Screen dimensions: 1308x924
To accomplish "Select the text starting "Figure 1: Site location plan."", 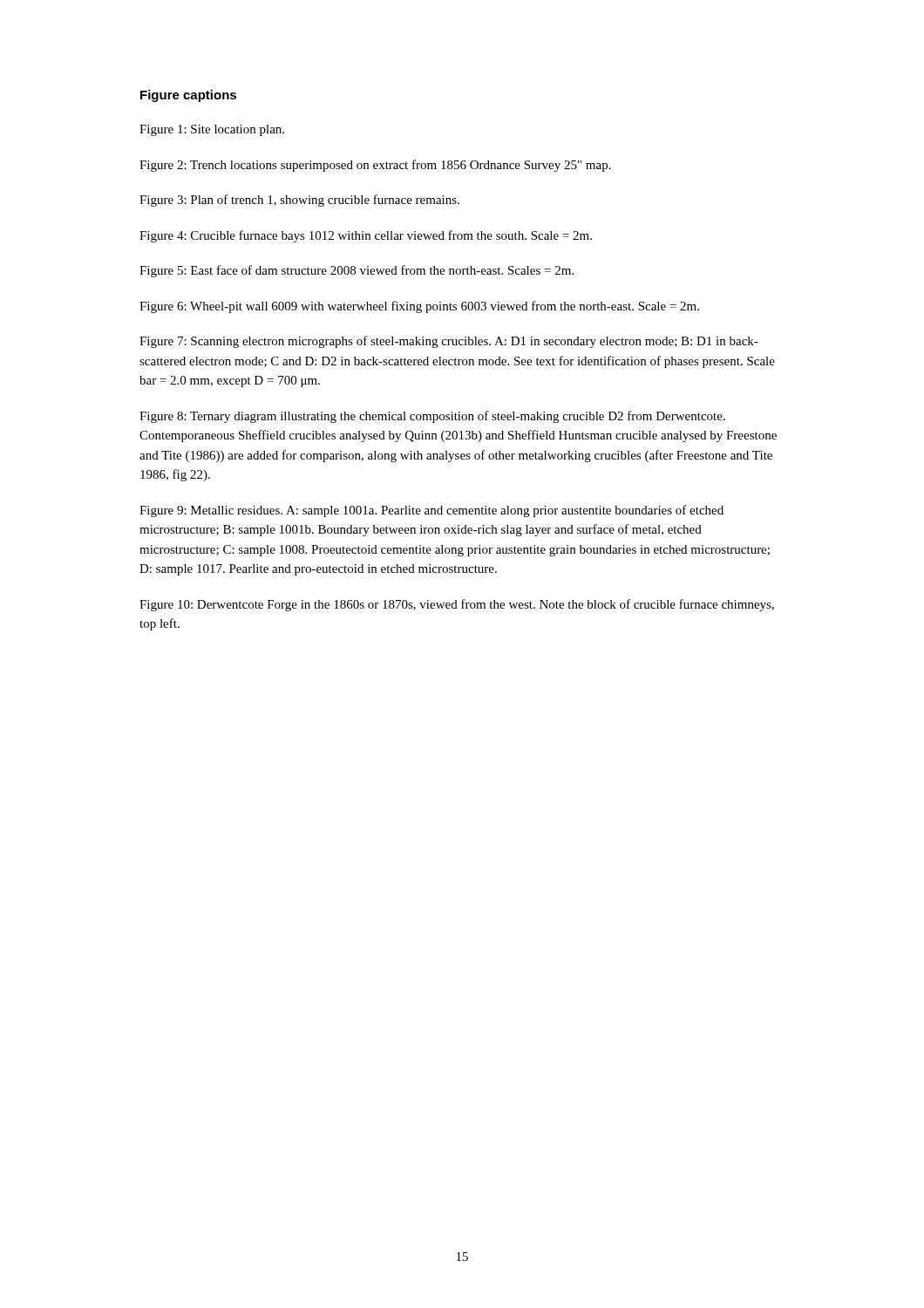I will click(x=212, y=129).
